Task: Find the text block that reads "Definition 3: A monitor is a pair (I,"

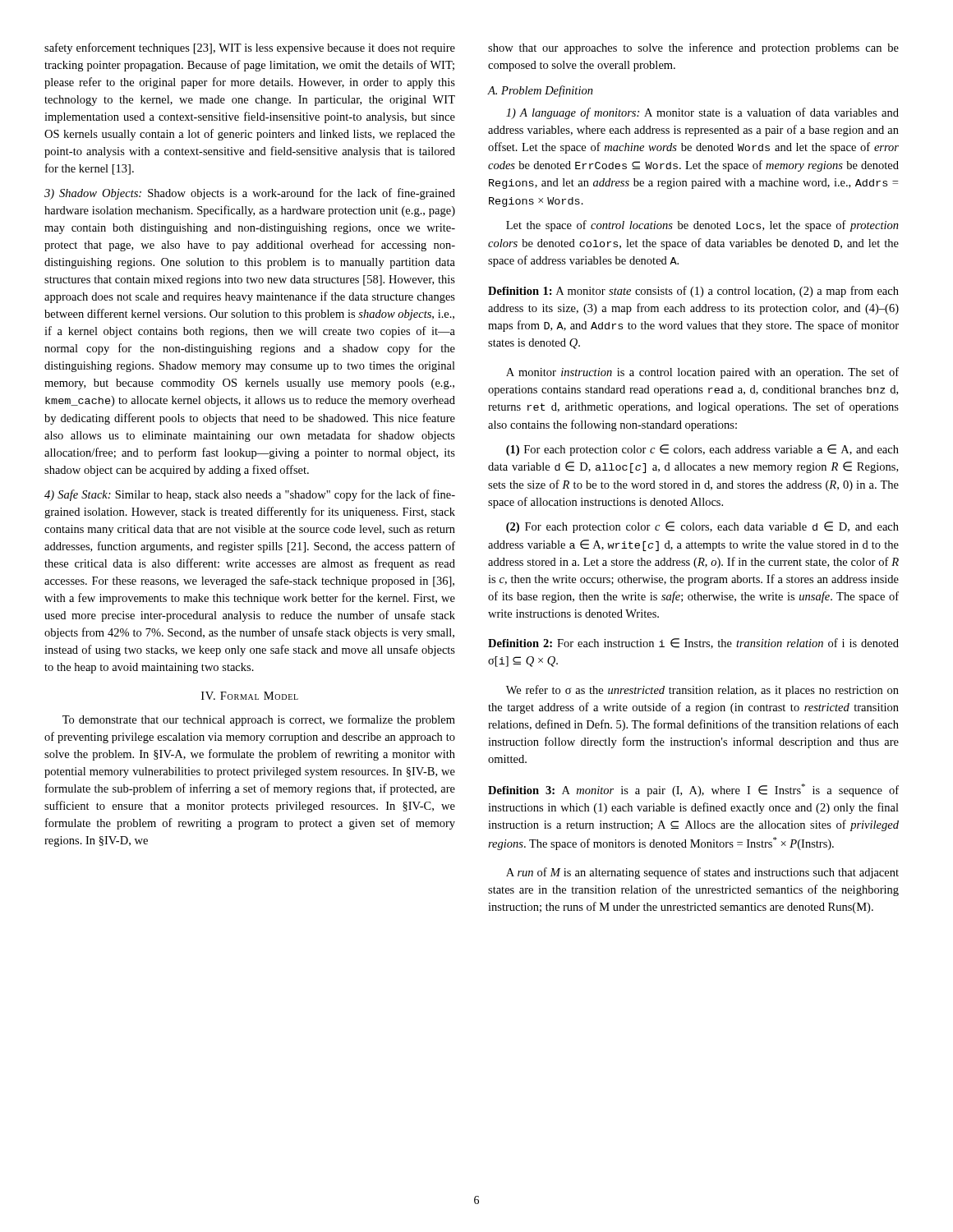Action: click(x=693, y=816)
